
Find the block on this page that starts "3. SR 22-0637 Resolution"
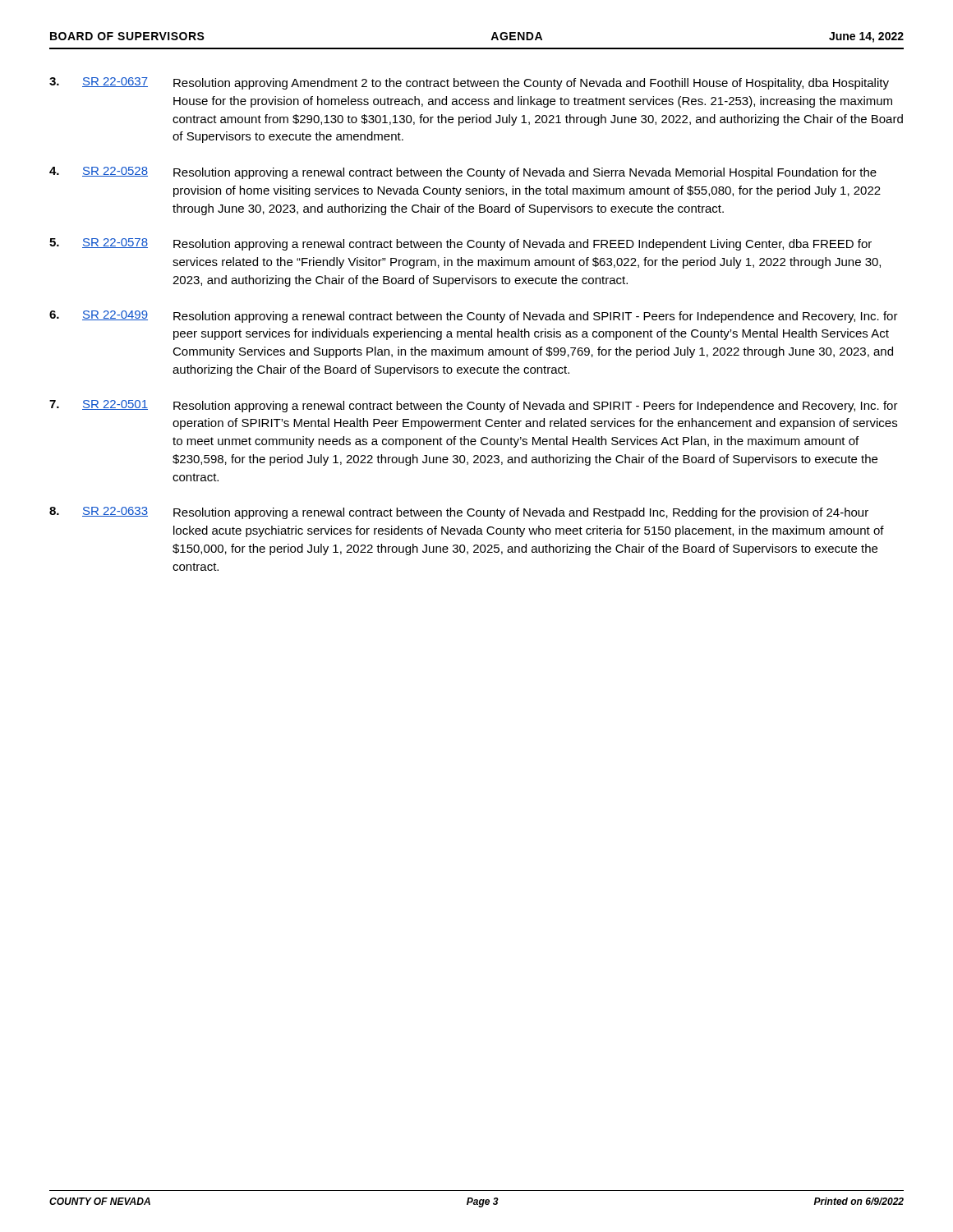476,110
